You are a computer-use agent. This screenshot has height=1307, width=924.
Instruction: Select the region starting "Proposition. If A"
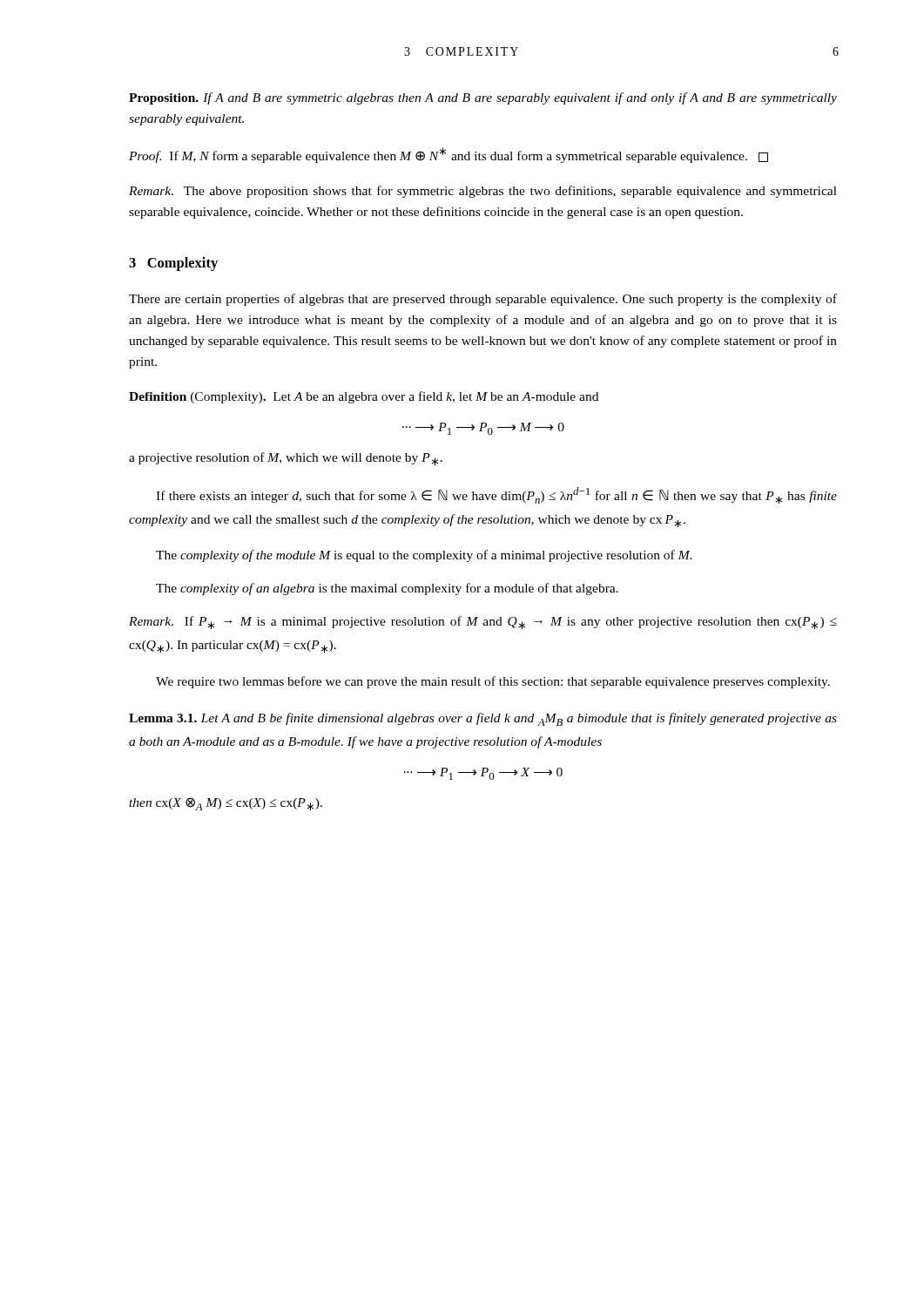tap(483, 108)
